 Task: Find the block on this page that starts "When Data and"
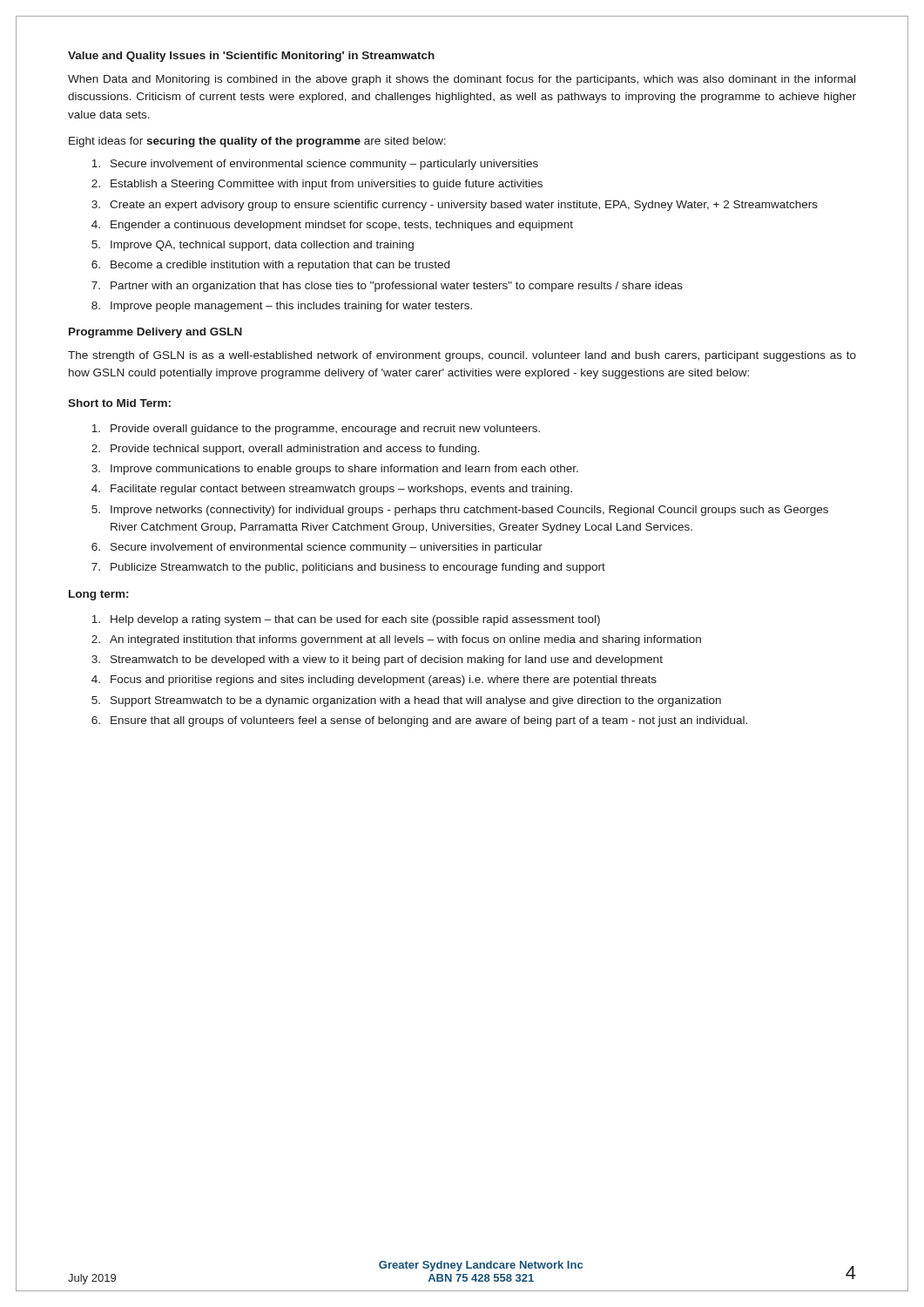coord(462,96)
